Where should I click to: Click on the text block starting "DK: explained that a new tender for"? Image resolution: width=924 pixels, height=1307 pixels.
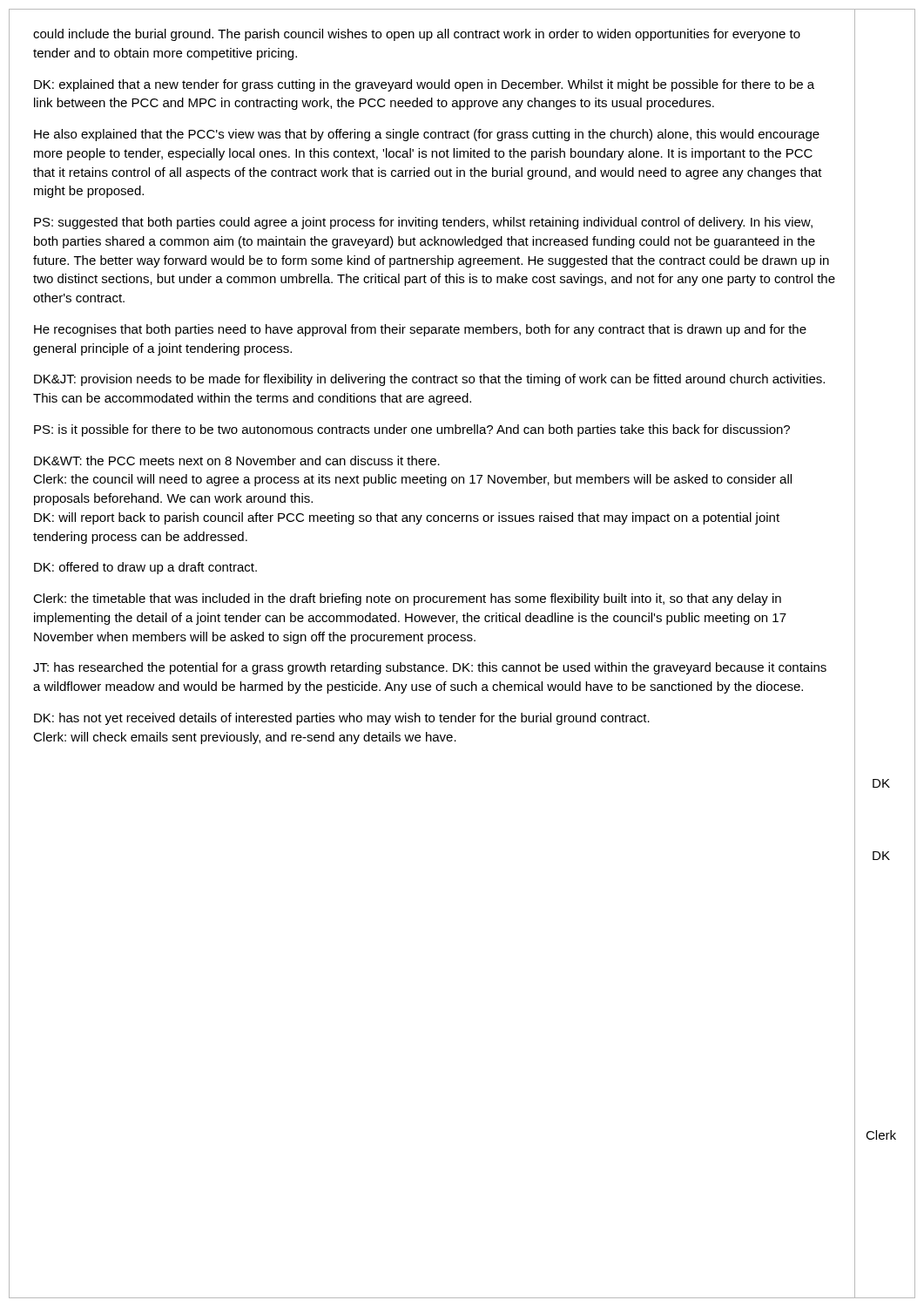(x=424, y=93)
